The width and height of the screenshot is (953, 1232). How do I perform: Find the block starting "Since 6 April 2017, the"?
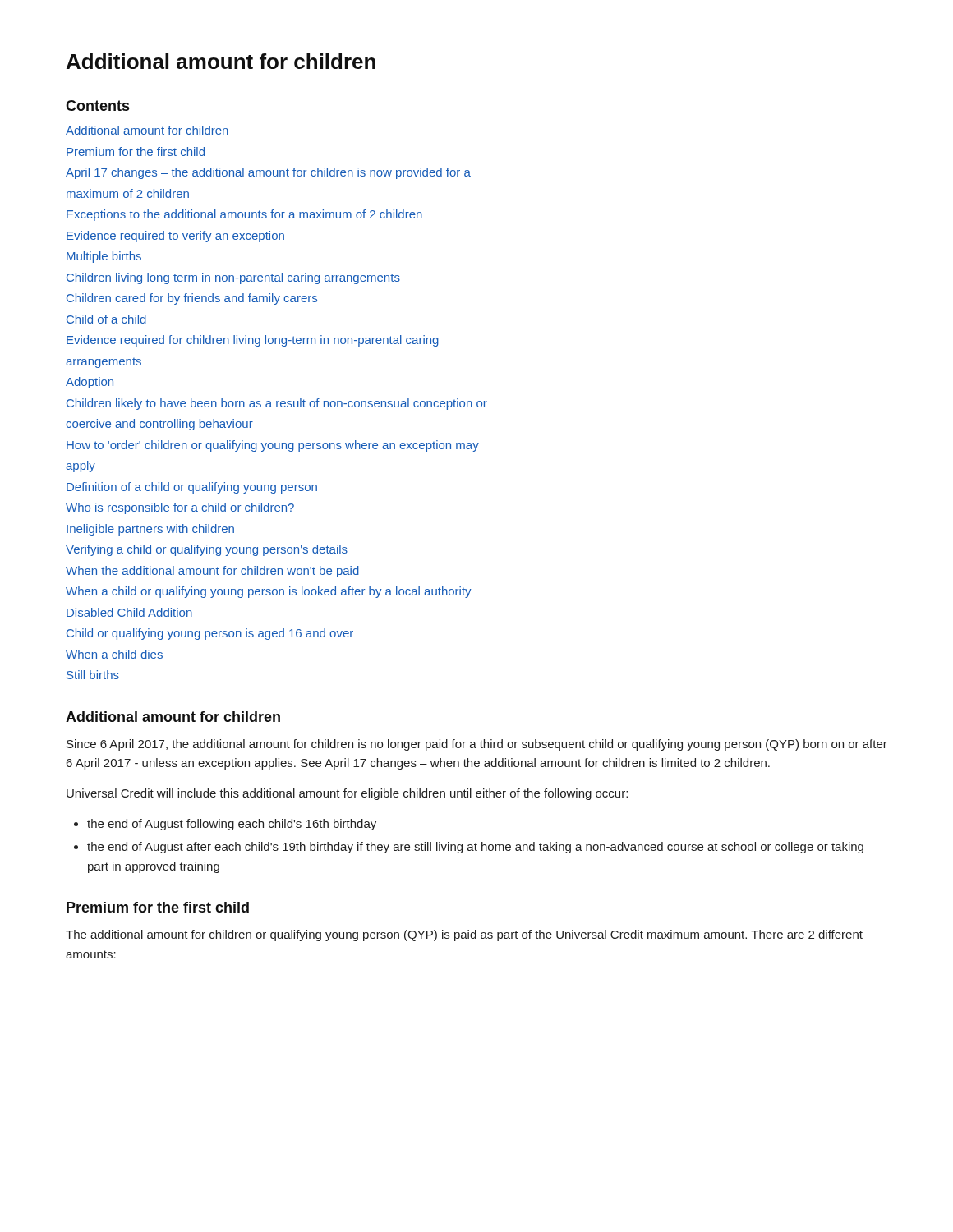(x=476, y=753)
